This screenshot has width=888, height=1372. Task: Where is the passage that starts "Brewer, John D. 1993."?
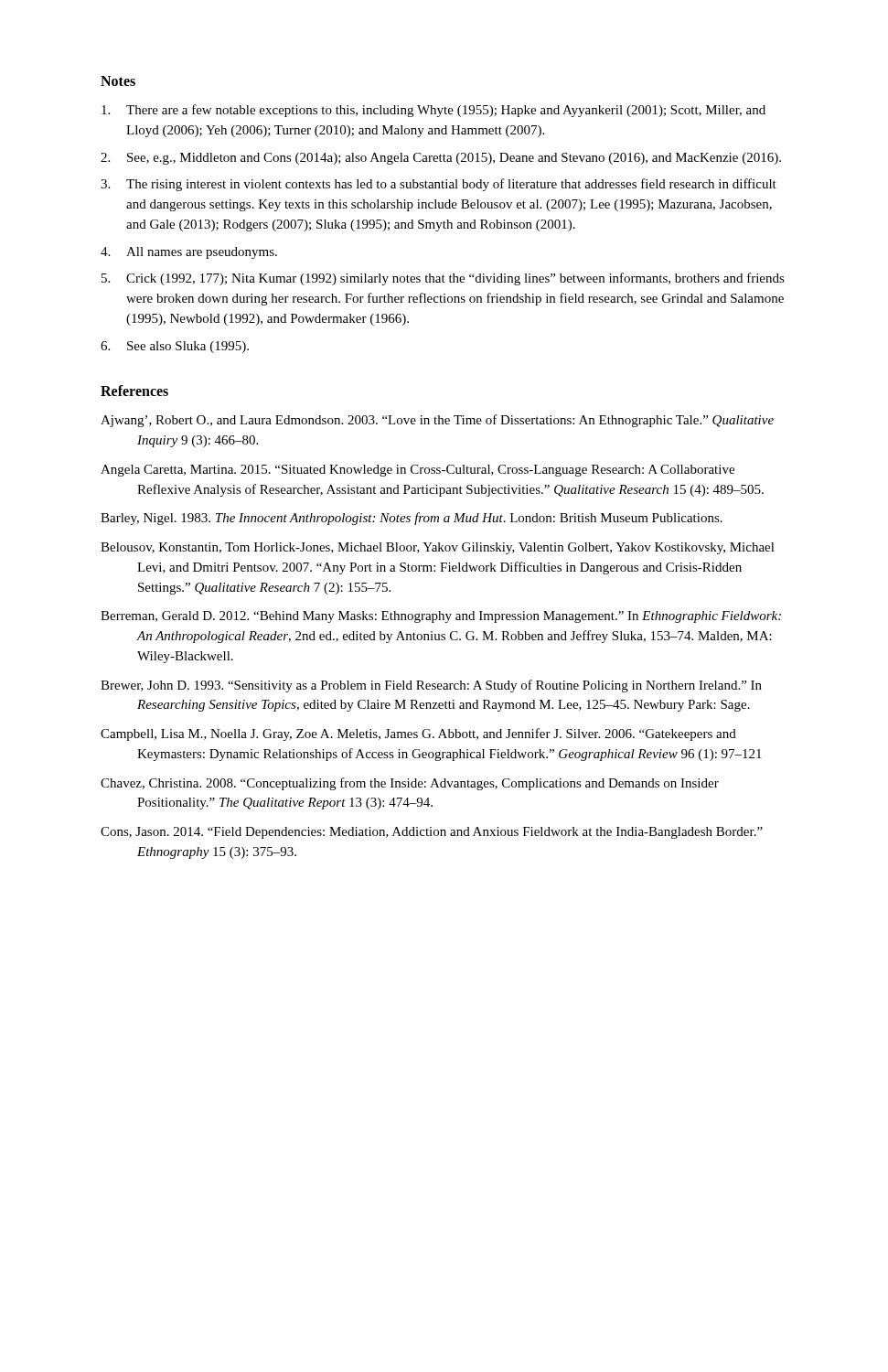[x=431, y=695]
